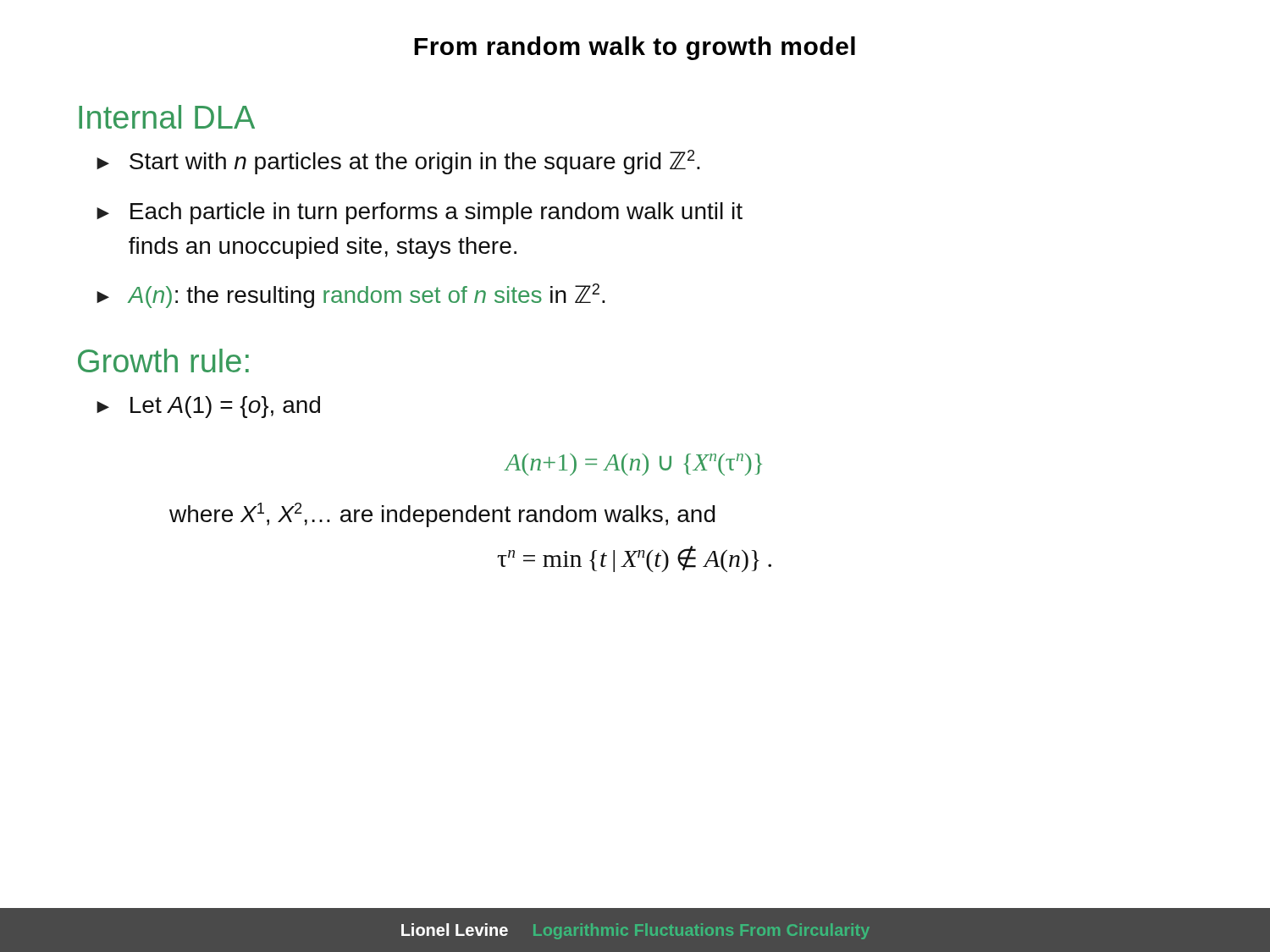Find the passage starting "► Start with n particles at the origin"
The height and width of the screenshot is (952, 1270).
[x=601, y=162]
